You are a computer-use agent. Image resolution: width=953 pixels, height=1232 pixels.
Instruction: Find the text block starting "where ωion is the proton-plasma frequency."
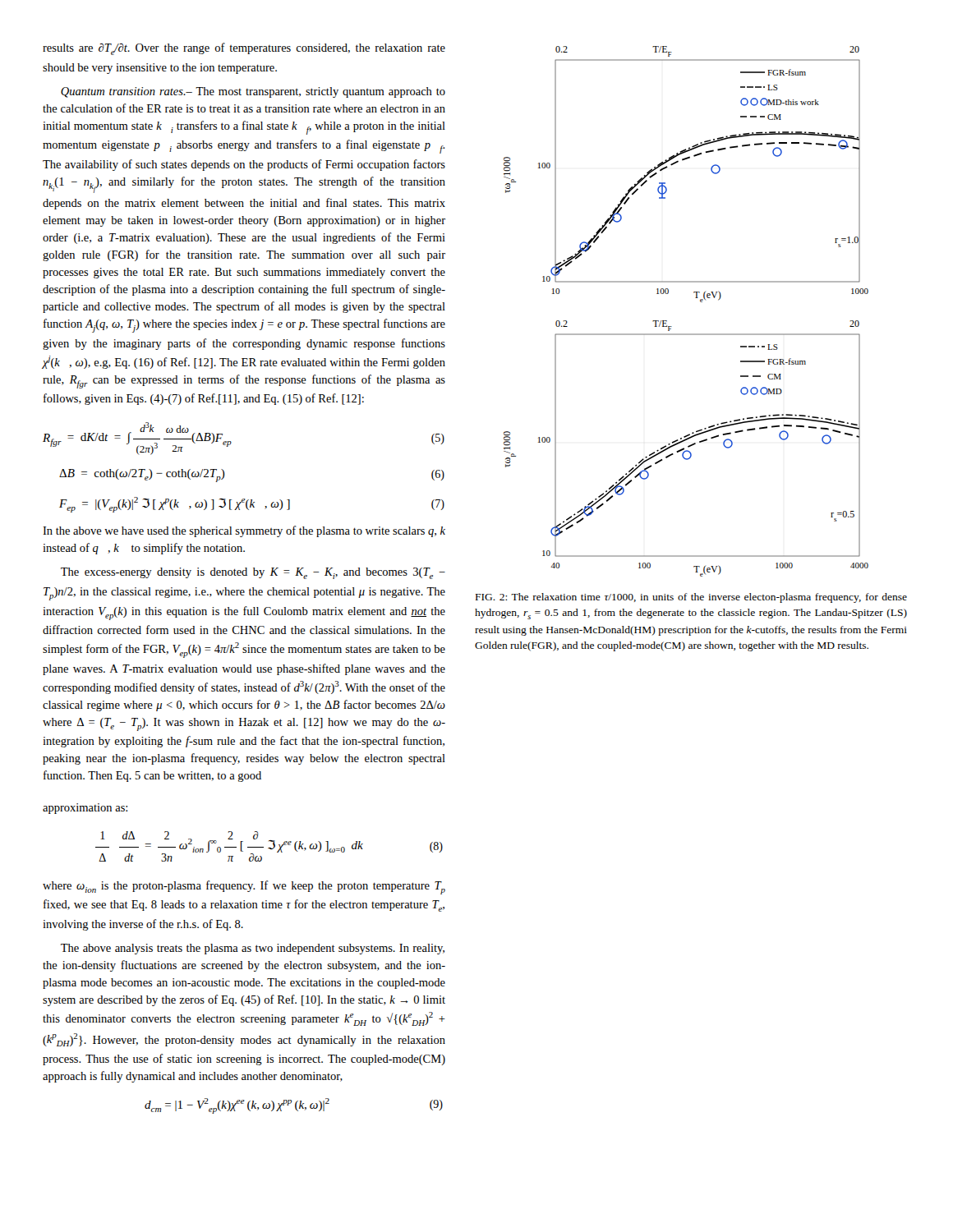pos(244,905)
